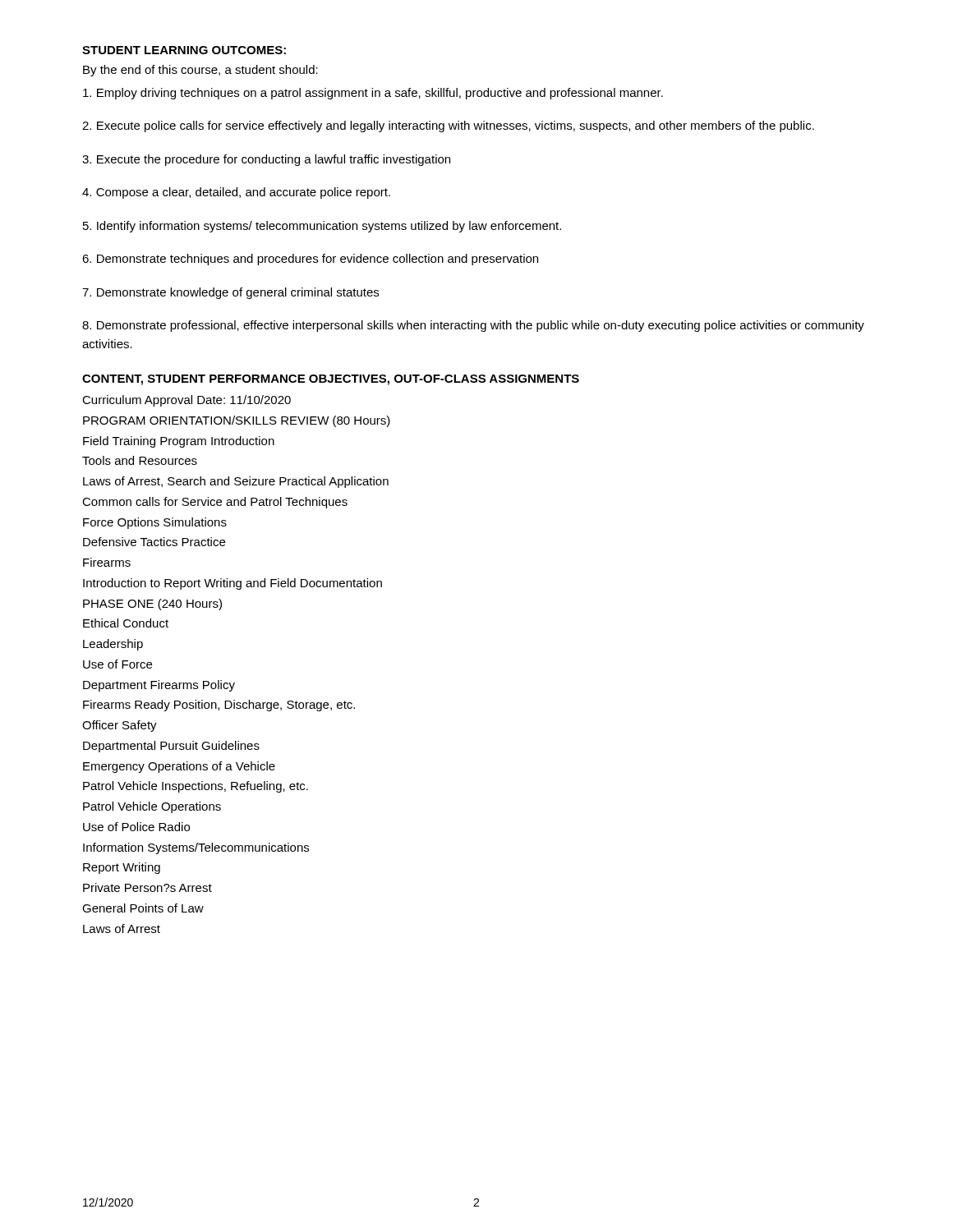
Task: Select the text starting "CONTENT, STUDENT PERFORMANCE OBJECTIVES,"
Action: (331, 378)
